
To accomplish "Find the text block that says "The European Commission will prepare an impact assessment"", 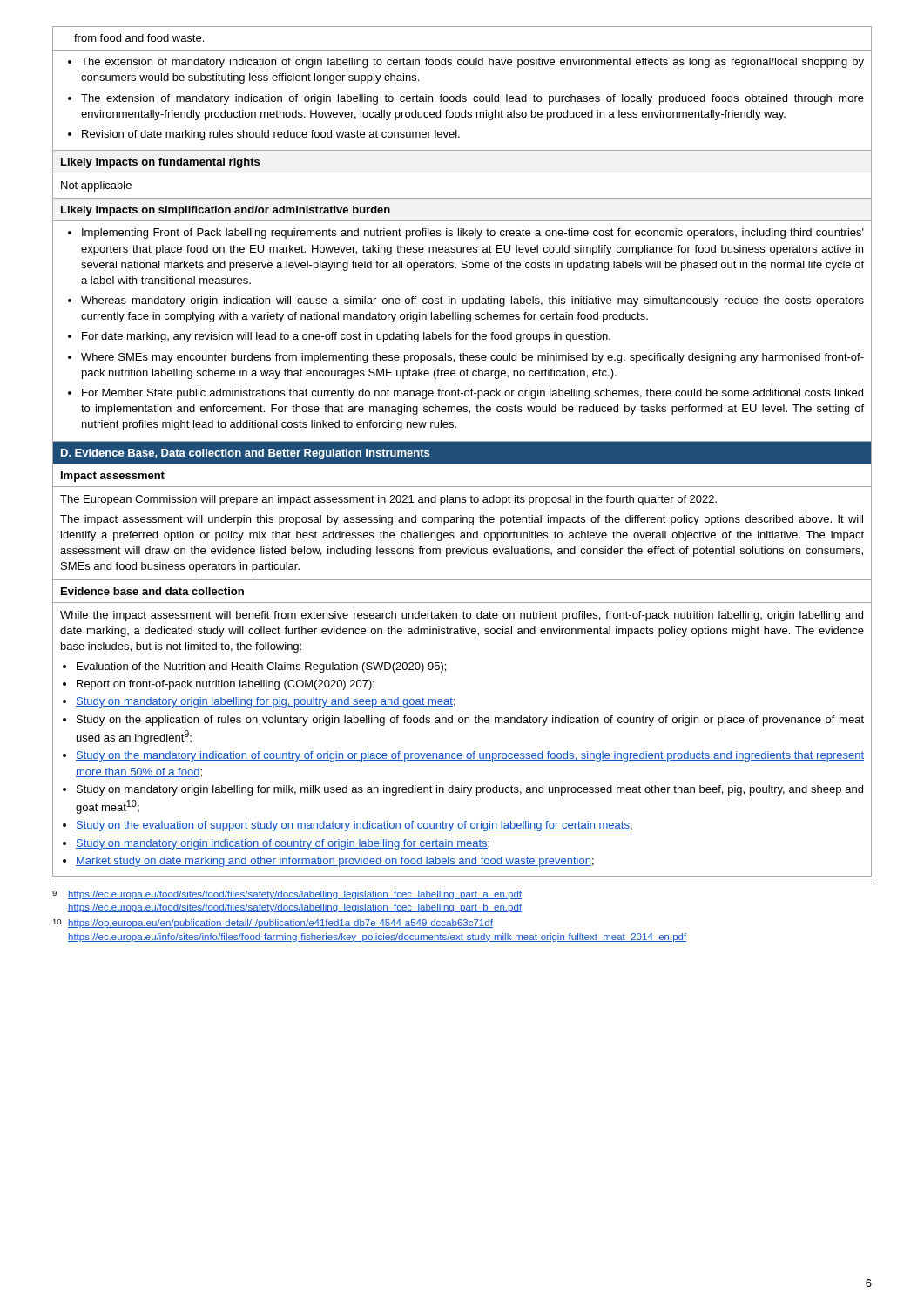I will 462,533.
